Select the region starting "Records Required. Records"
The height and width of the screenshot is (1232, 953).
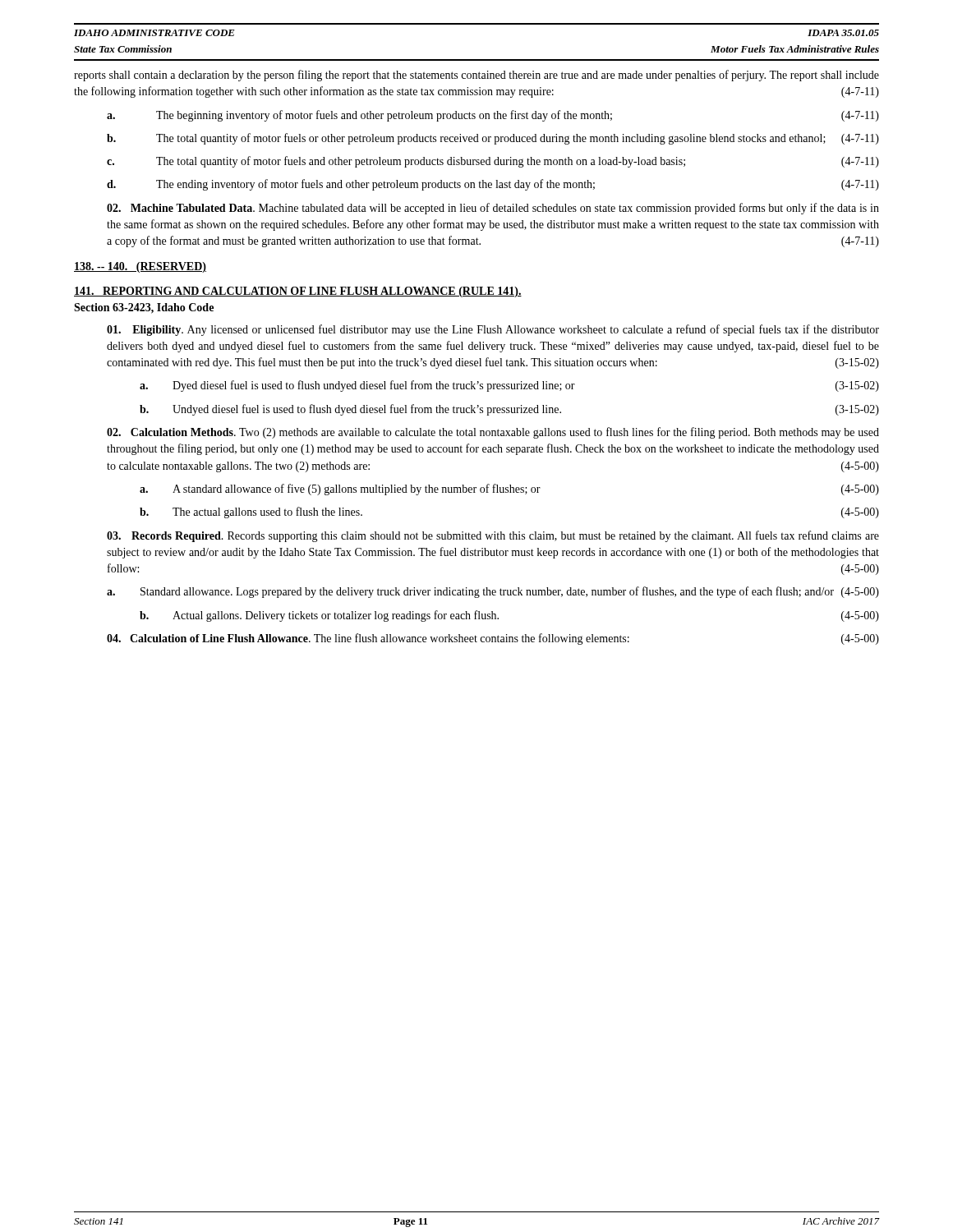pyautogui.click(x=476, y=553)
